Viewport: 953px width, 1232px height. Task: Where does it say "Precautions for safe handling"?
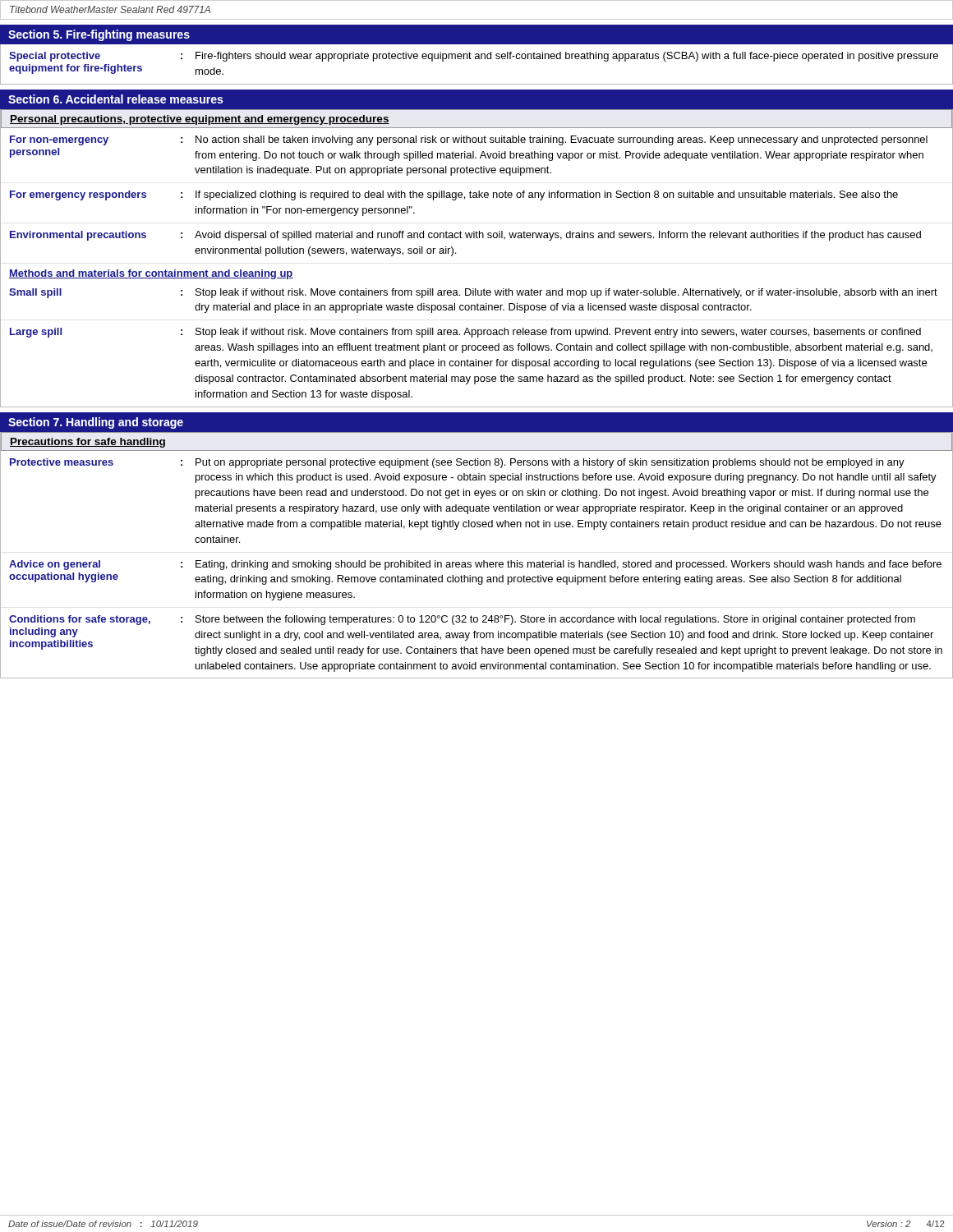pyautogui.click(x=88, y=441)
